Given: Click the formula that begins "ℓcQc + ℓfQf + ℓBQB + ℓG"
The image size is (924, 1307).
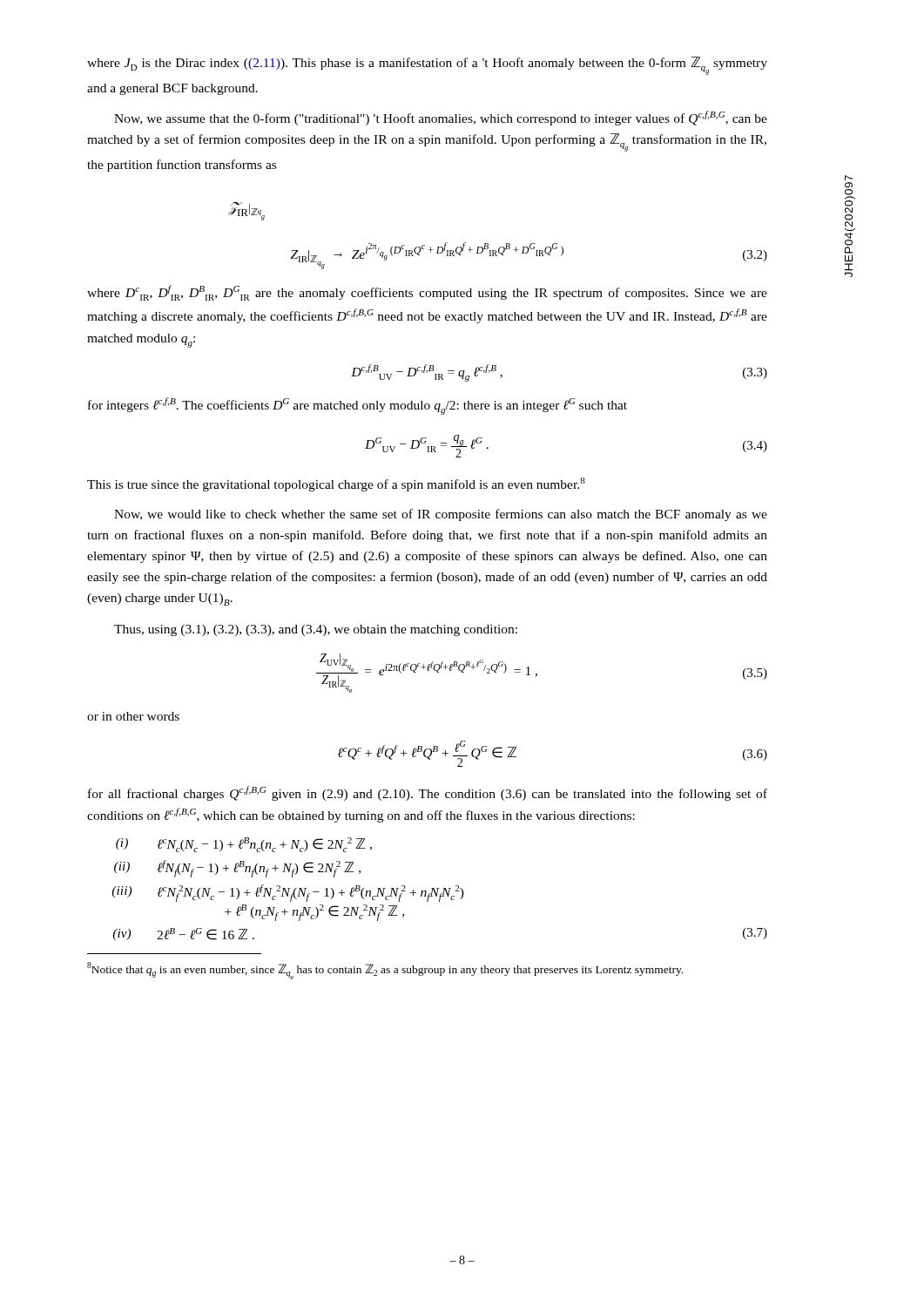Looking at the screenshot, I should coord(427,754).
